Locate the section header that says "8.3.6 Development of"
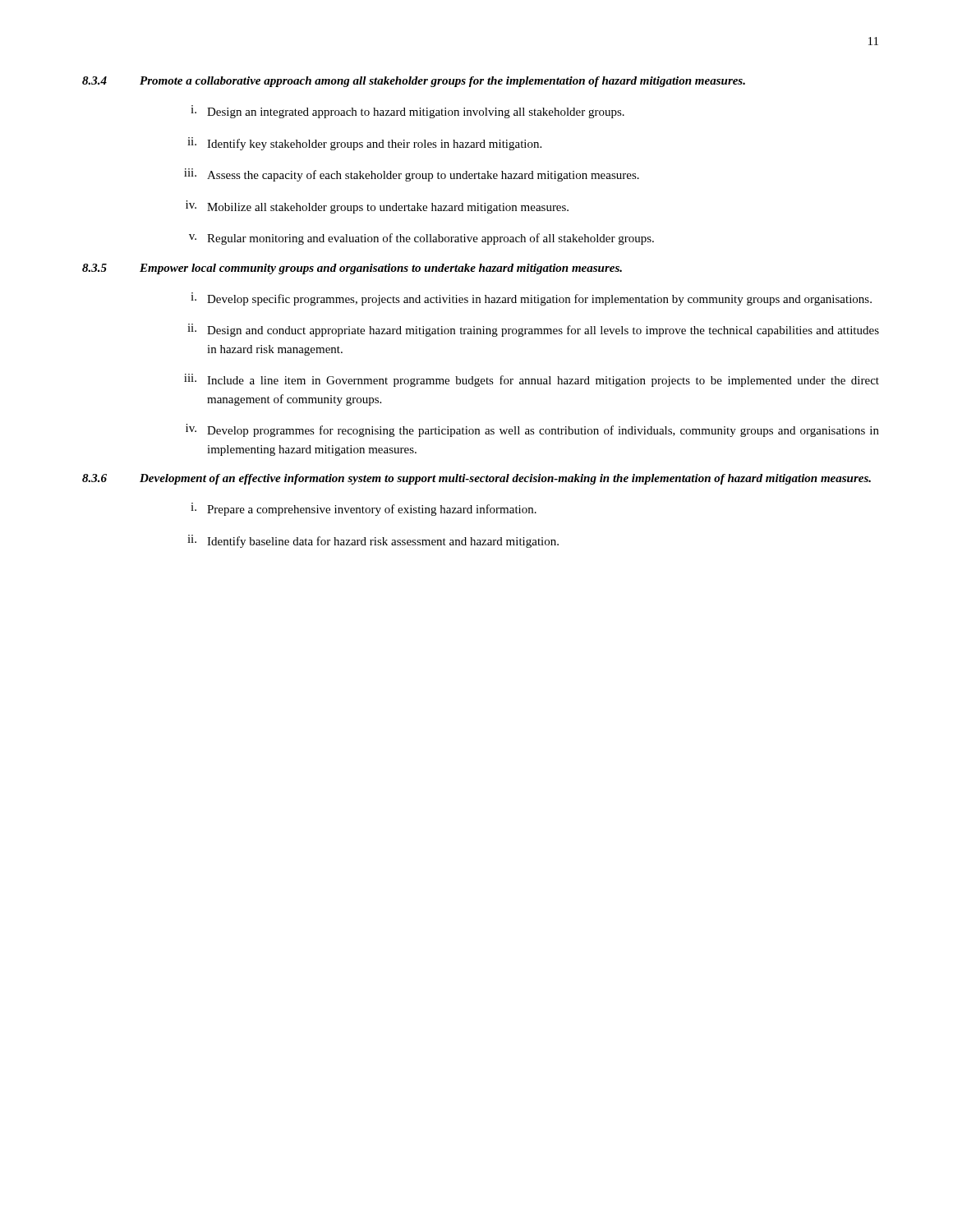This screenshot has height=1232, width=953. tap(481, 478)
